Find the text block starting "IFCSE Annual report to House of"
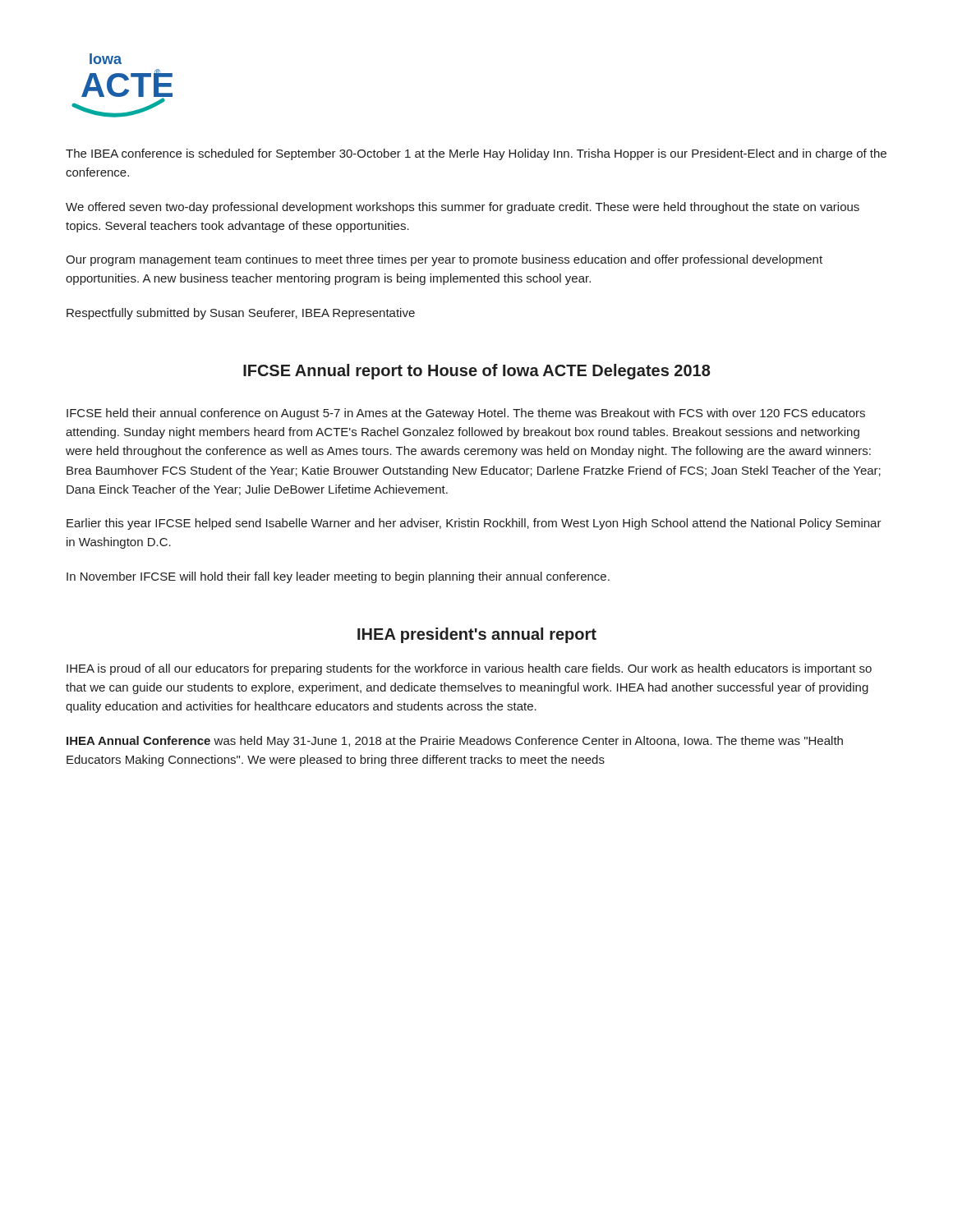Image resolution: width=953 pixels, height=1232 pixels. pos(476,370)
